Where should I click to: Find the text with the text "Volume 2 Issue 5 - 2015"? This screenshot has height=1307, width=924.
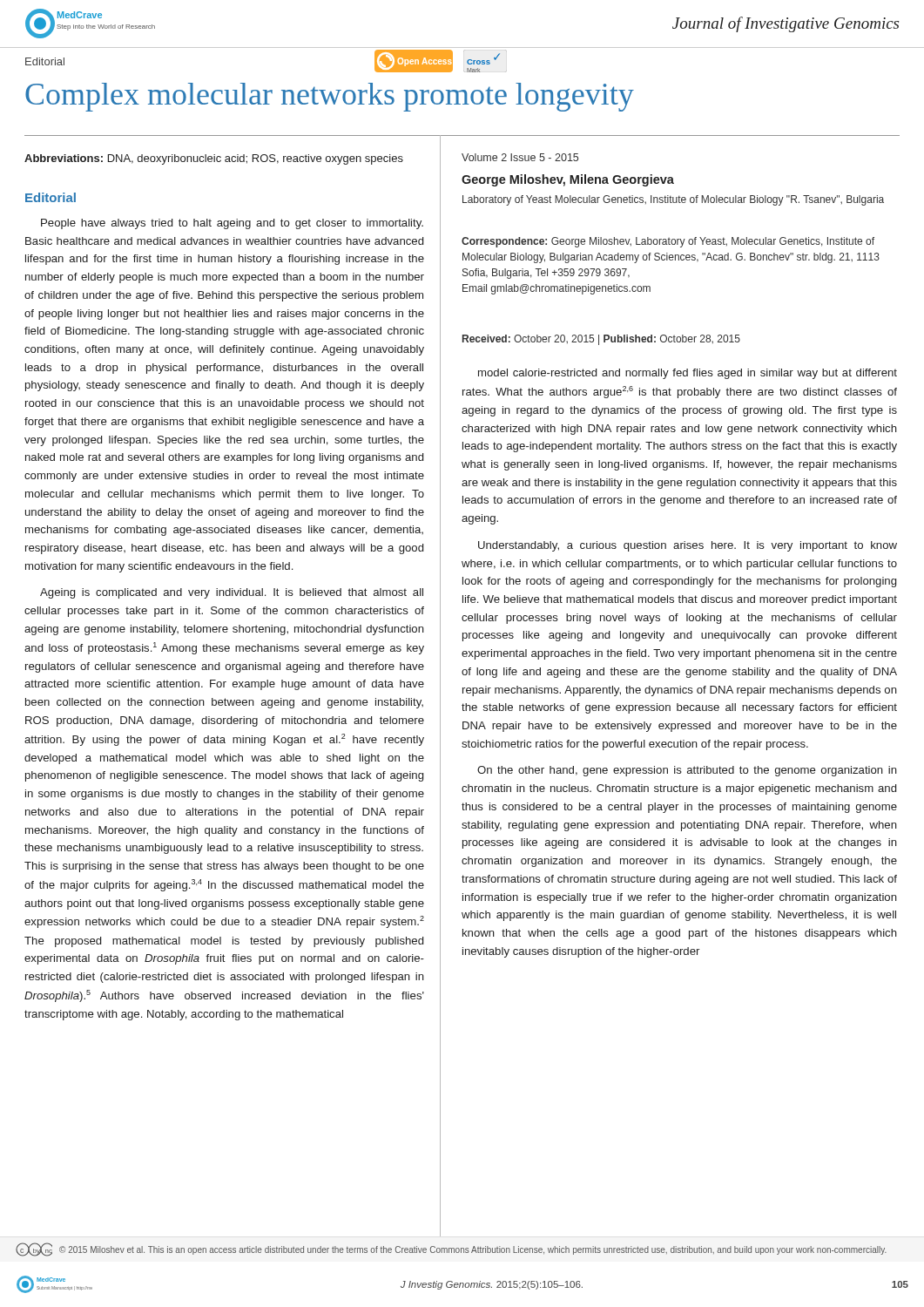(x=520, y=158)
